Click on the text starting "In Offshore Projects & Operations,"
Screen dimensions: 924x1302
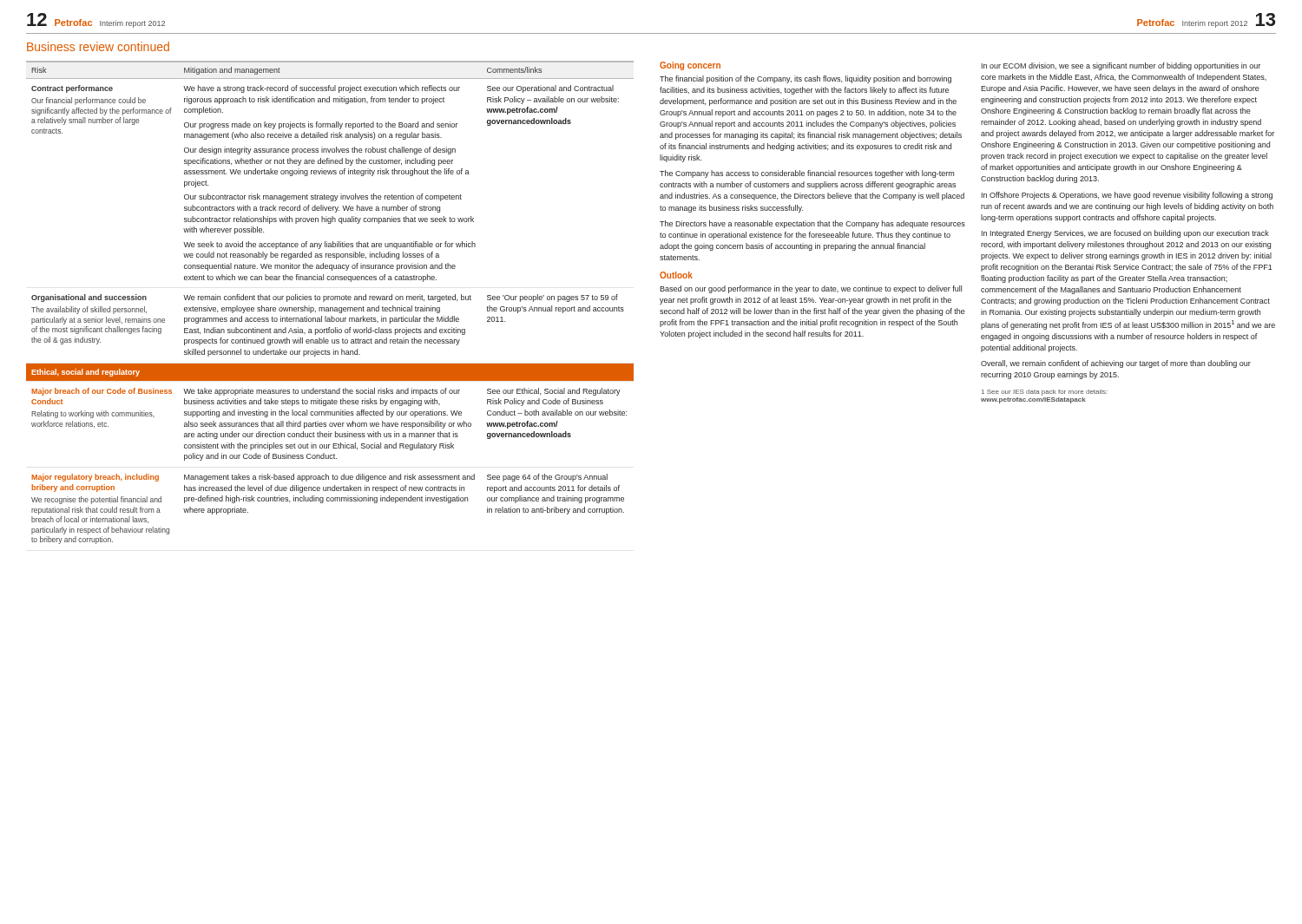(x=1127, y=206)
